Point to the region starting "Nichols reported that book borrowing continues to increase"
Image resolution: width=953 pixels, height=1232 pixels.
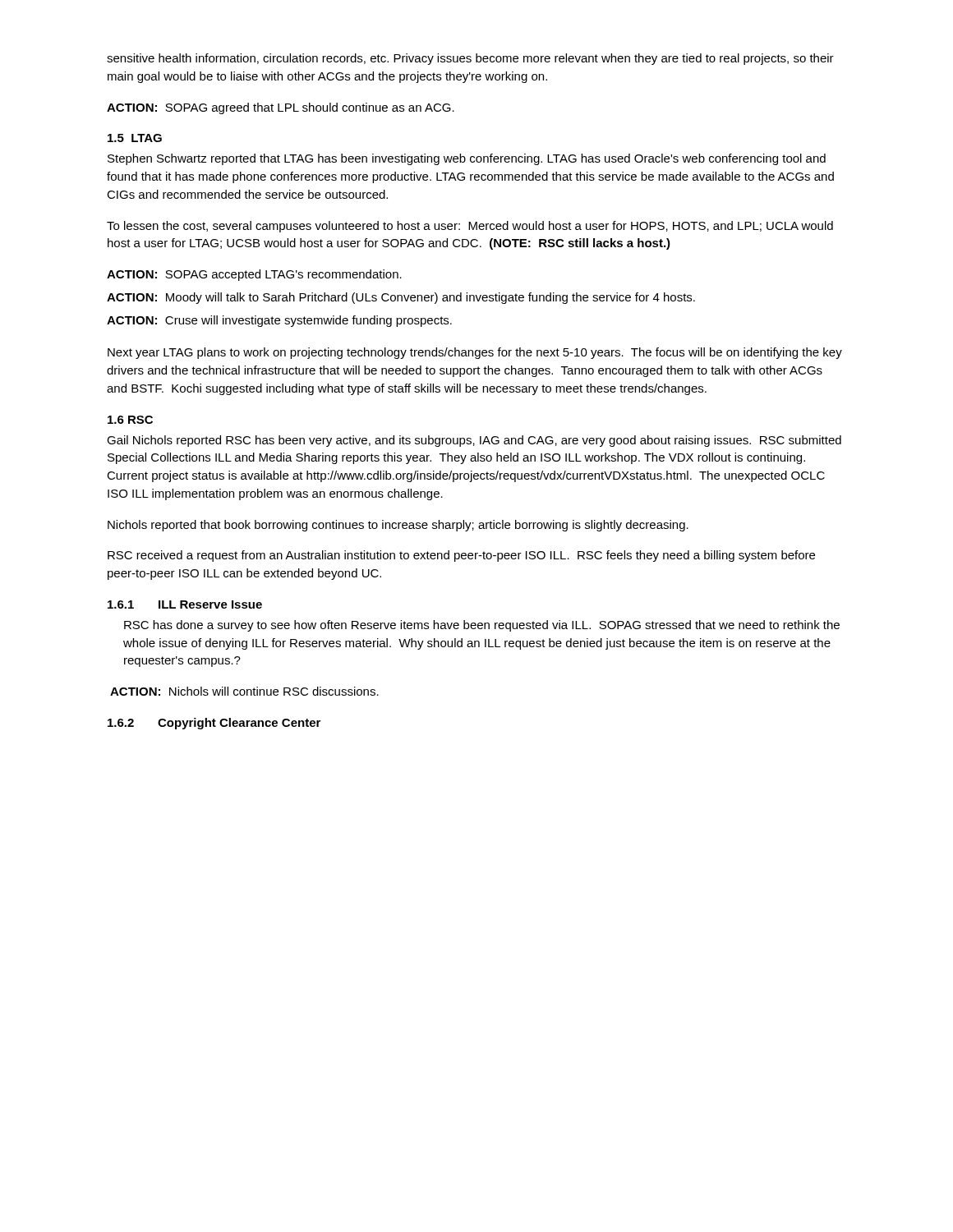pyautogui.click(x=398, y=524)
